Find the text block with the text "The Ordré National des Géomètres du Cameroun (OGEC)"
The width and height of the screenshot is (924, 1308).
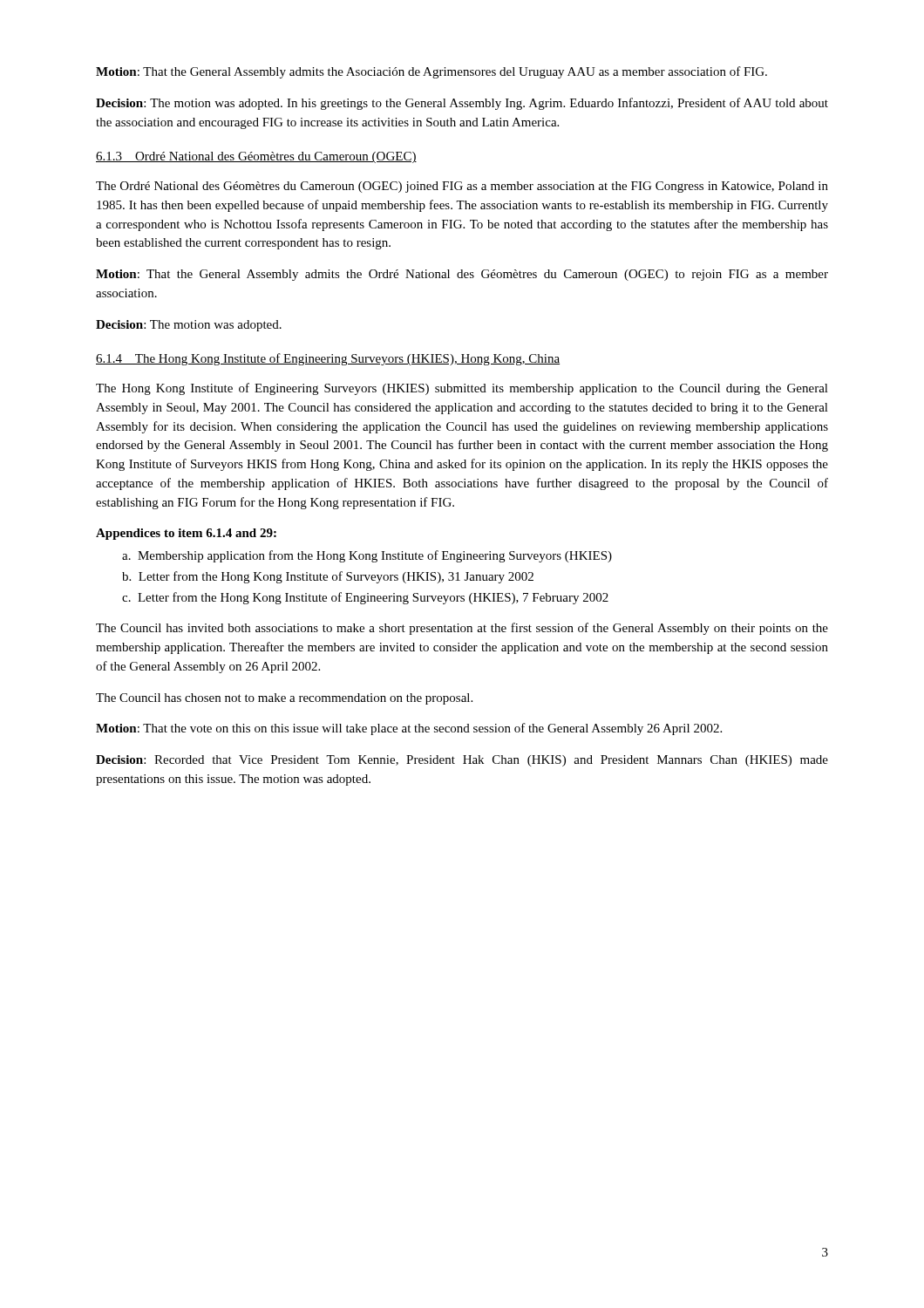click(462, 214)
